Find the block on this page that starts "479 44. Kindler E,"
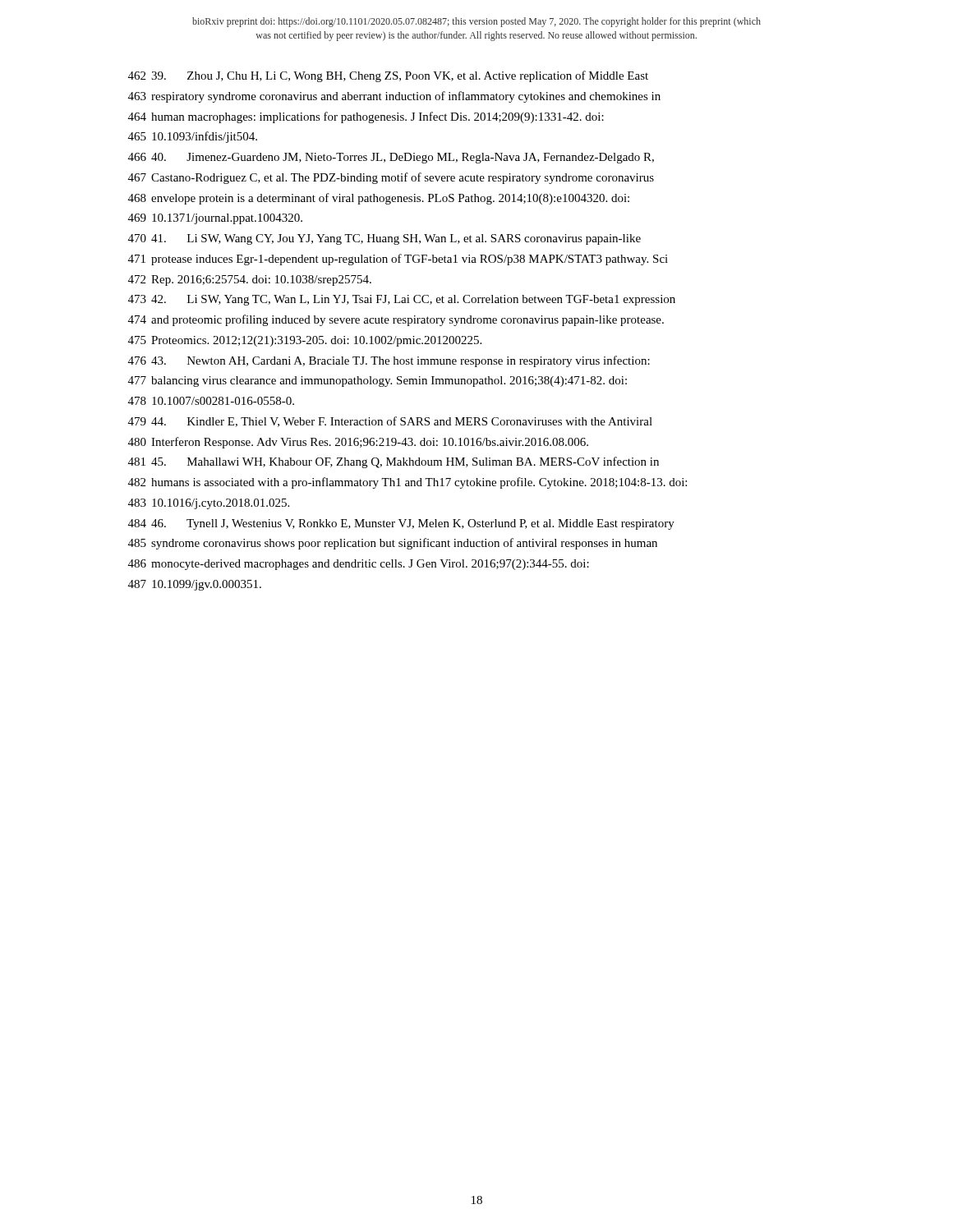This screenshot has height=1232, width=953. (x=476, y=432)
